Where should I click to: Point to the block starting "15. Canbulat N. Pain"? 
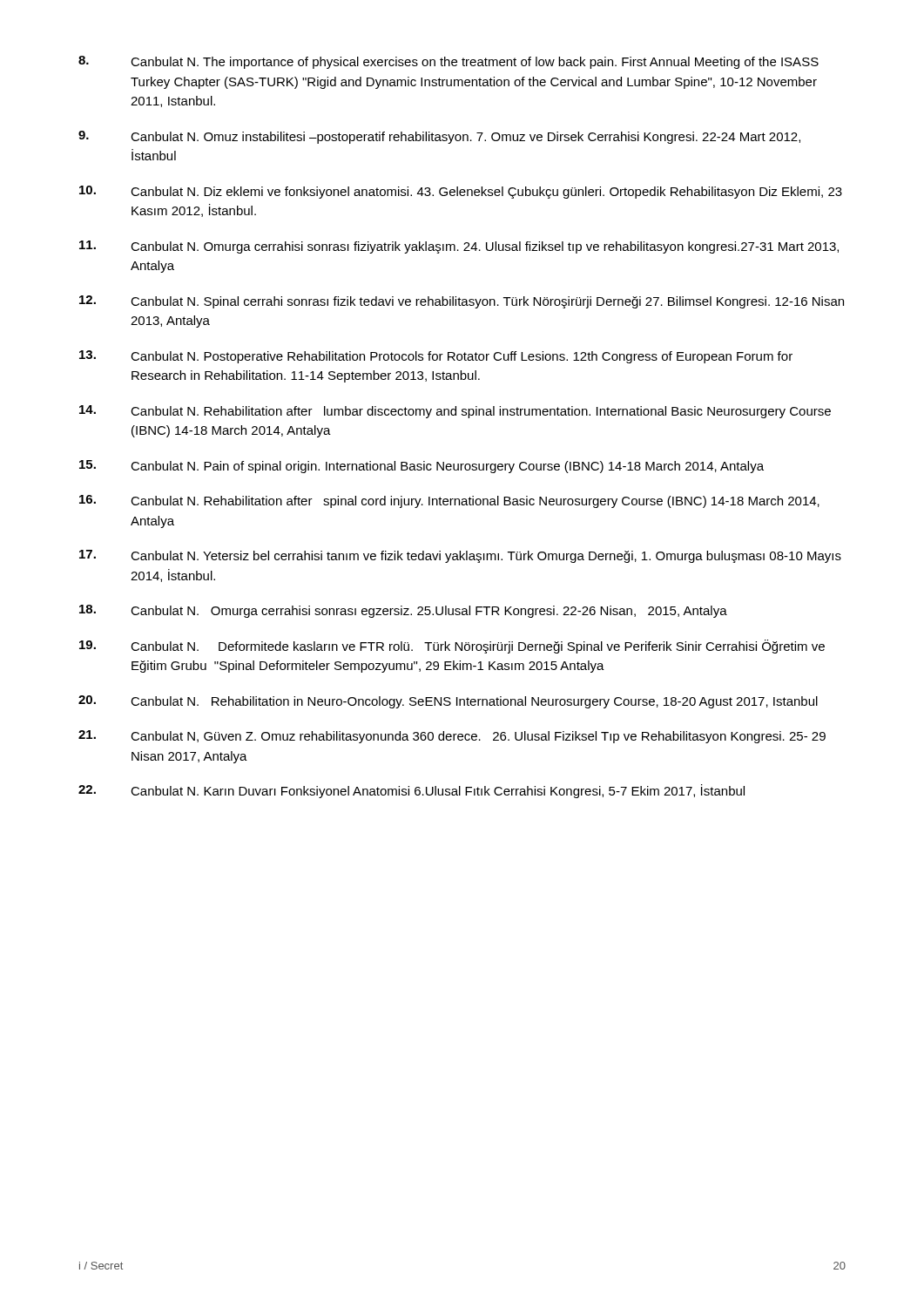(x=462, y=466)
